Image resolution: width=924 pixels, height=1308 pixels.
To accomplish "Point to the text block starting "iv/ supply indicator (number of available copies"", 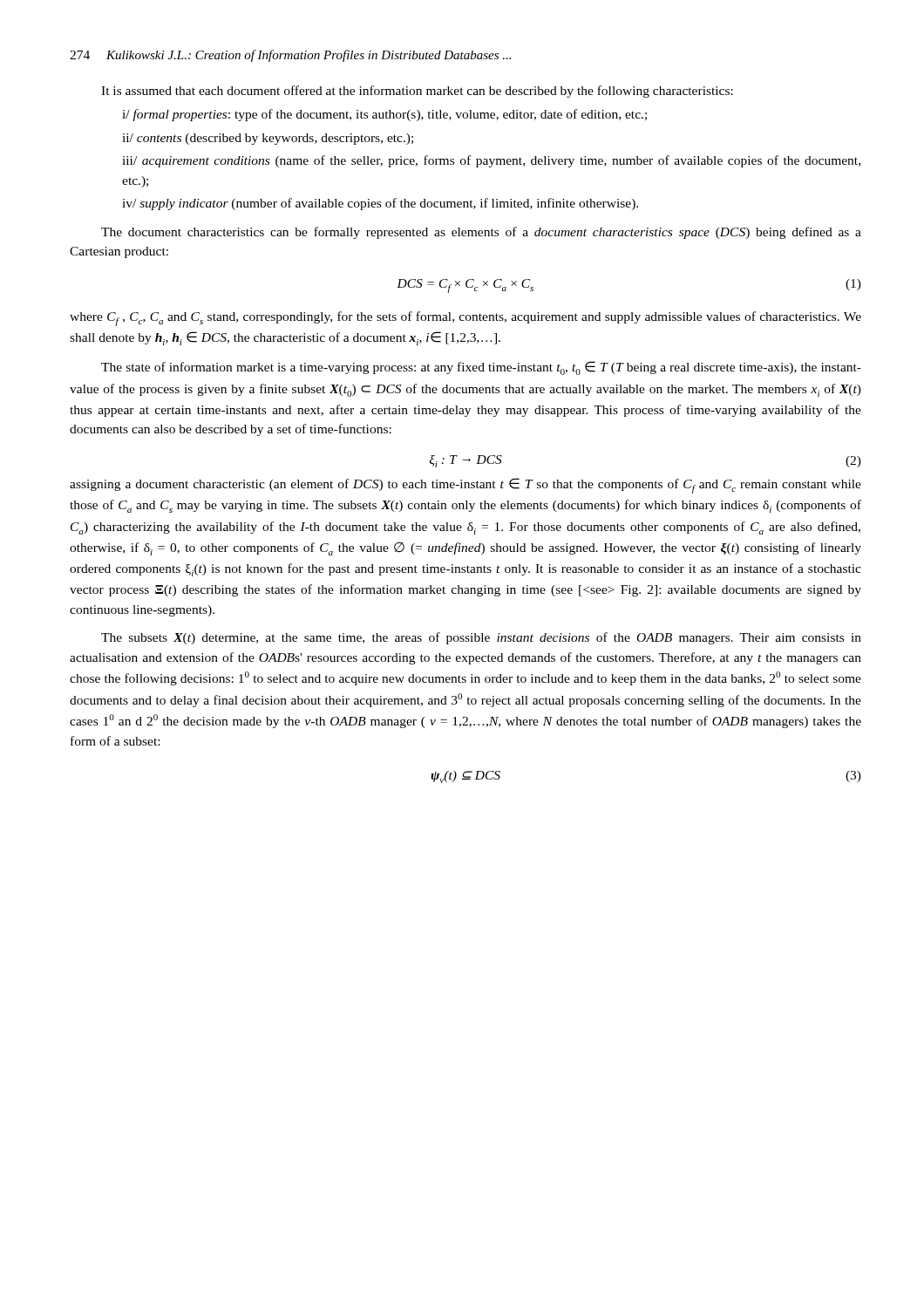I will click(x=381, y=203).
